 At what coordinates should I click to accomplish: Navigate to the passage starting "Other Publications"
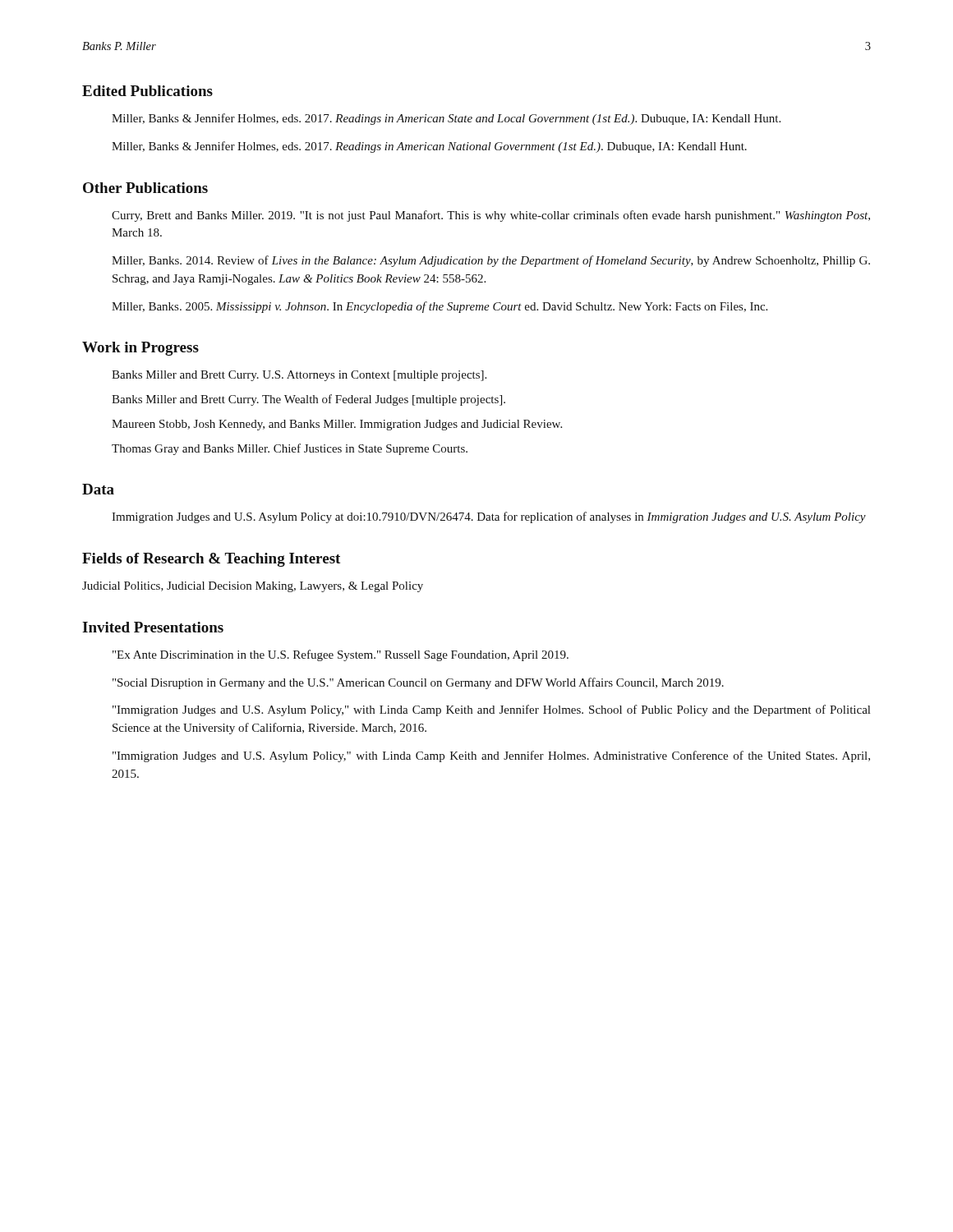tap(145, 187)
